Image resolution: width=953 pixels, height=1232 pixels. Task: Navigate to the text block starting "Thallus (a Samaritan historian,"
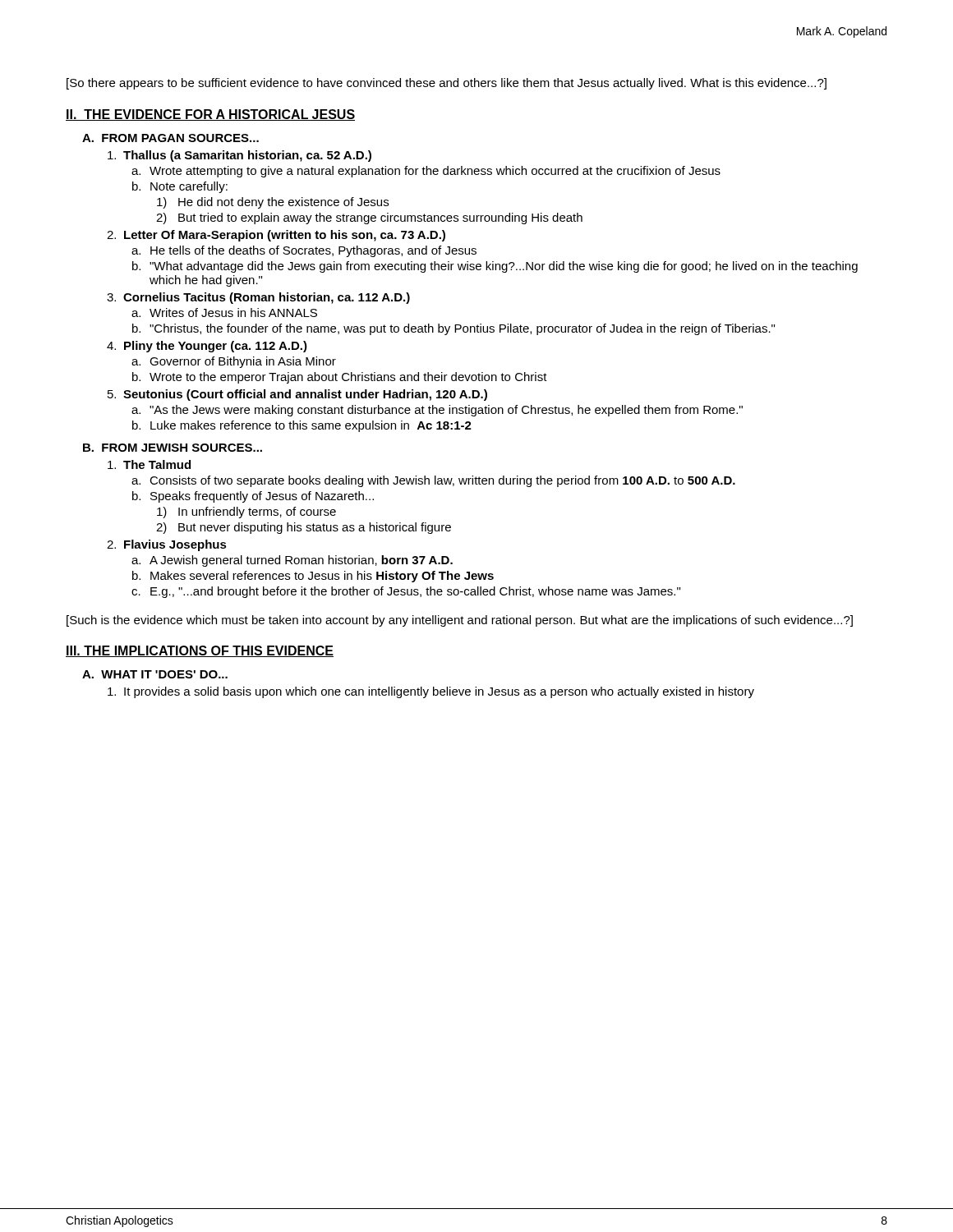click(239, 154)
